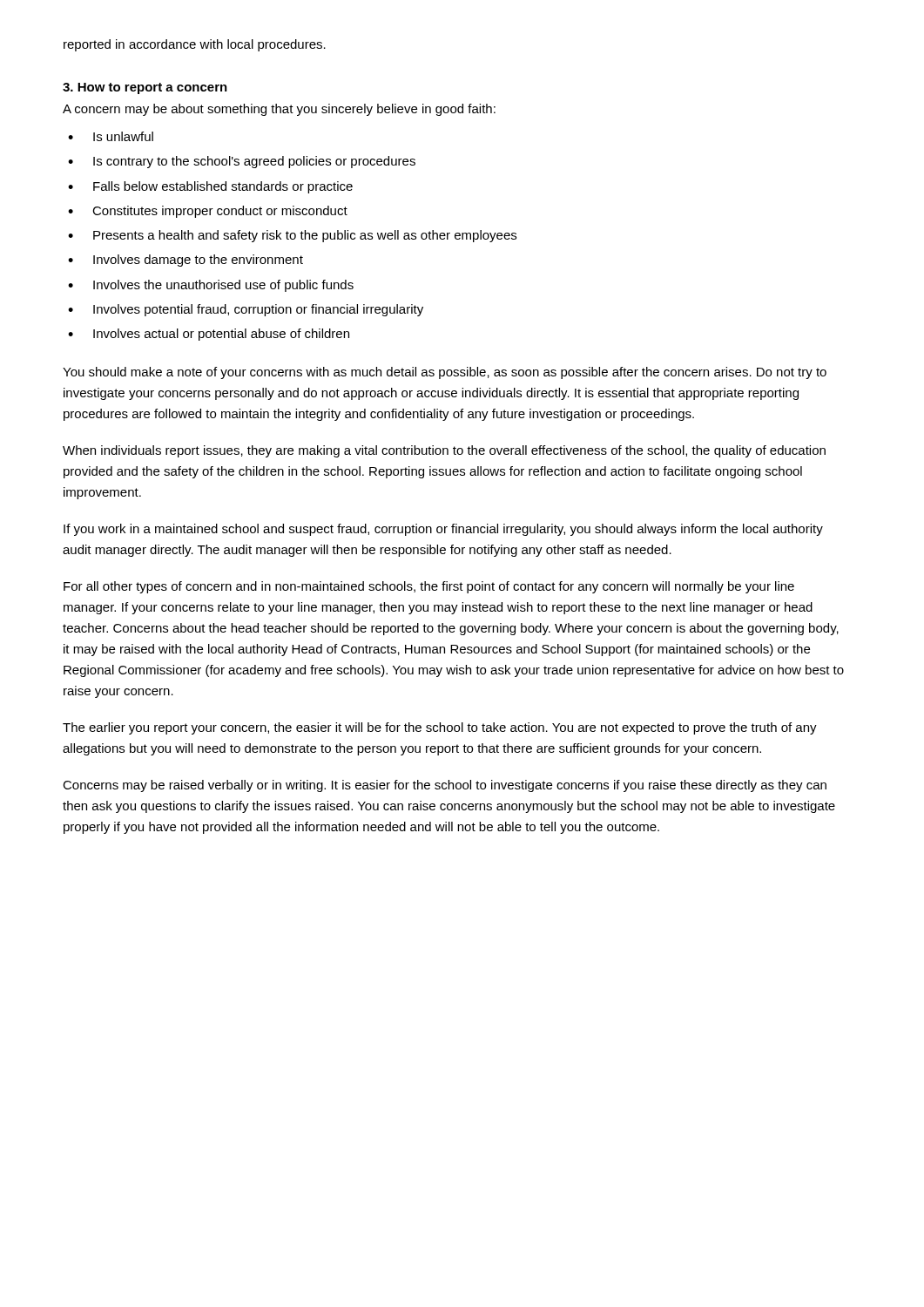Point to the block beginning "reported in accordance"
Viewport: 924px width, 1307px height.
coord(195,44)
